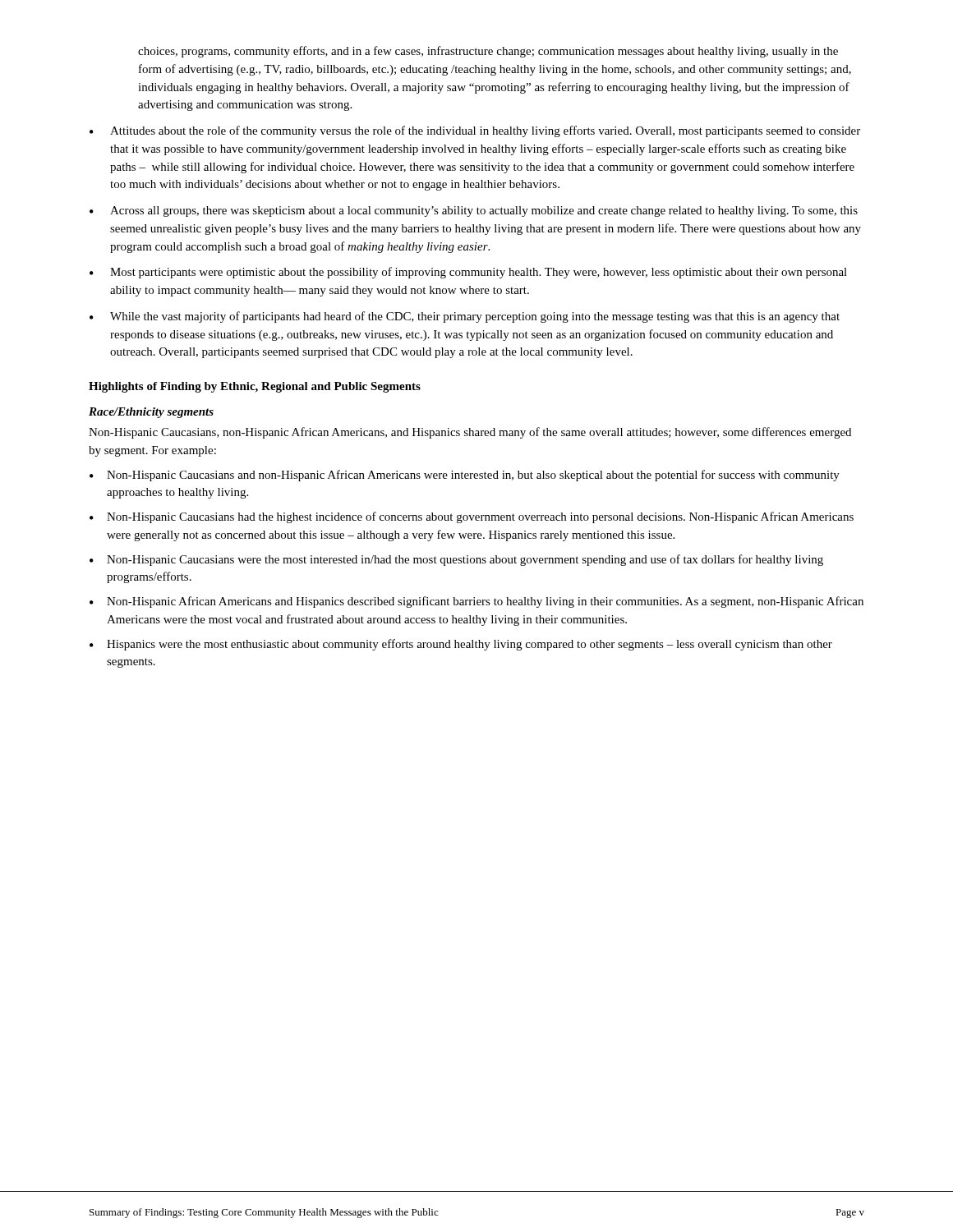Screen dimensions: 1232x953
Task: Find the text block starting "• Hispanics were the most enthusiastic about community"
Action: (476, 653)
